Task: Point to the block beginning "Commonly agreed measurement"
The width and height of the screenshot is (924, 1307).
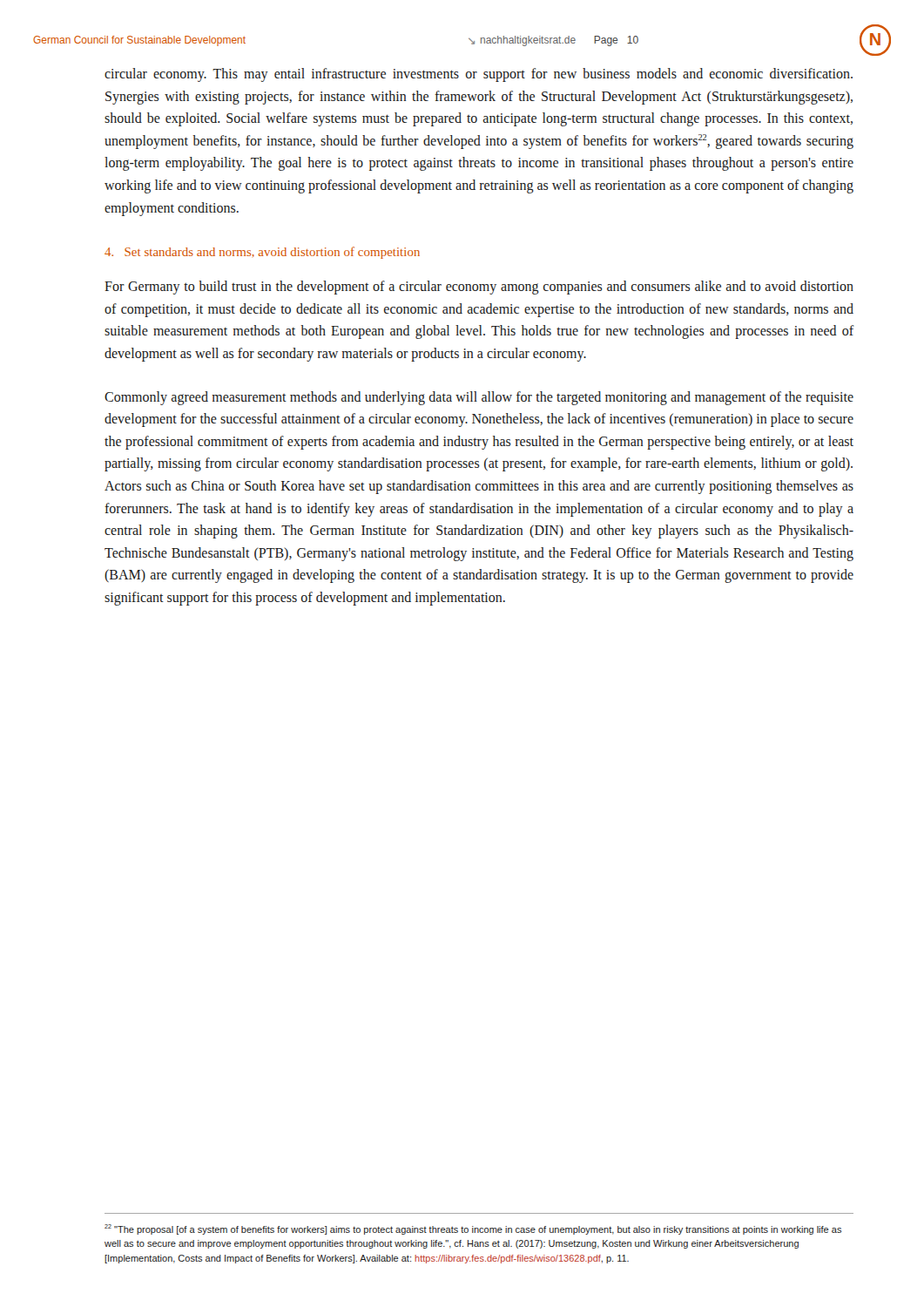Action: [x=479, y=497]
